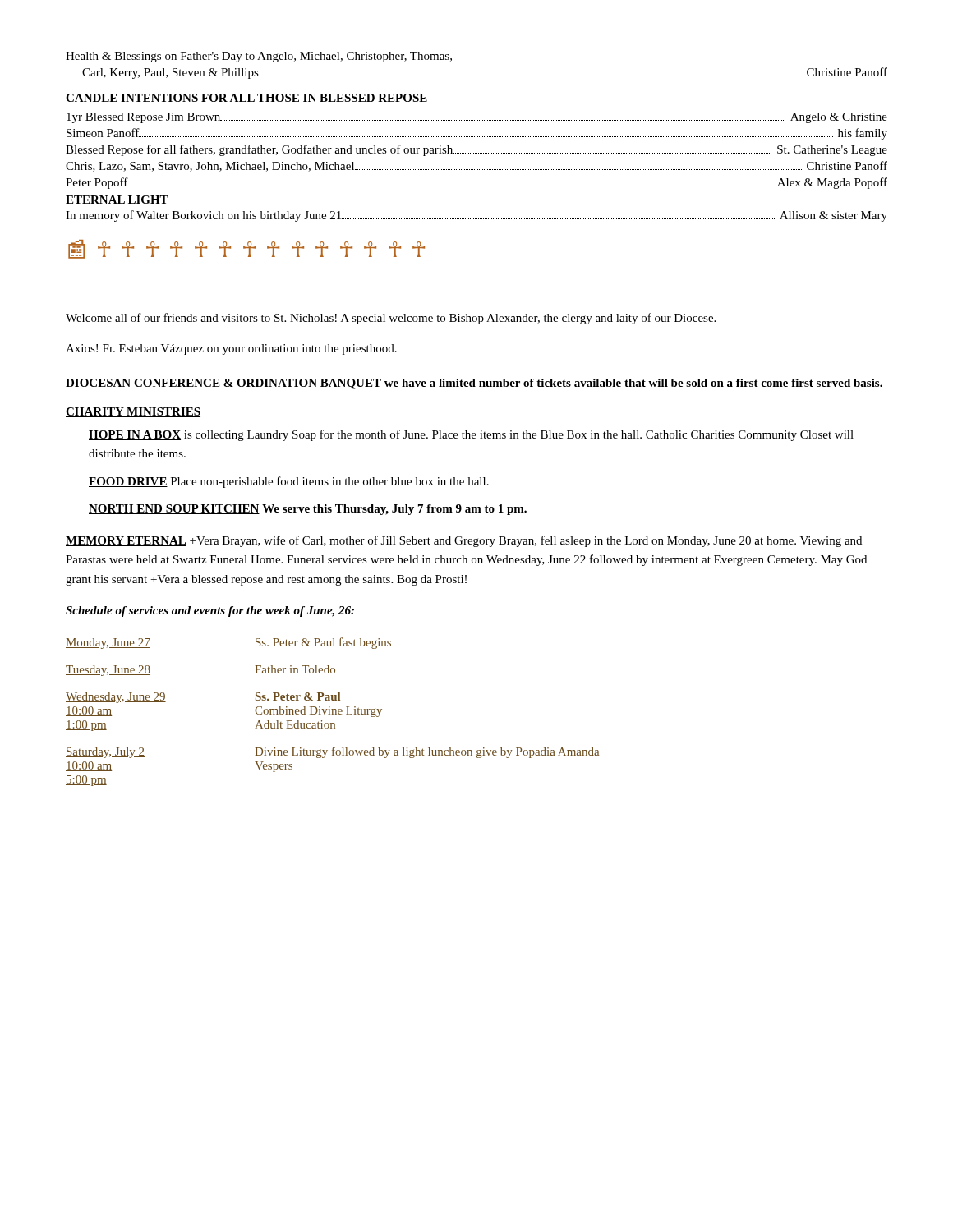
Task: Select the text block starting "In memory of Walter Borkovich on his"
Action: pyautogui.click(x=476, y=216)
